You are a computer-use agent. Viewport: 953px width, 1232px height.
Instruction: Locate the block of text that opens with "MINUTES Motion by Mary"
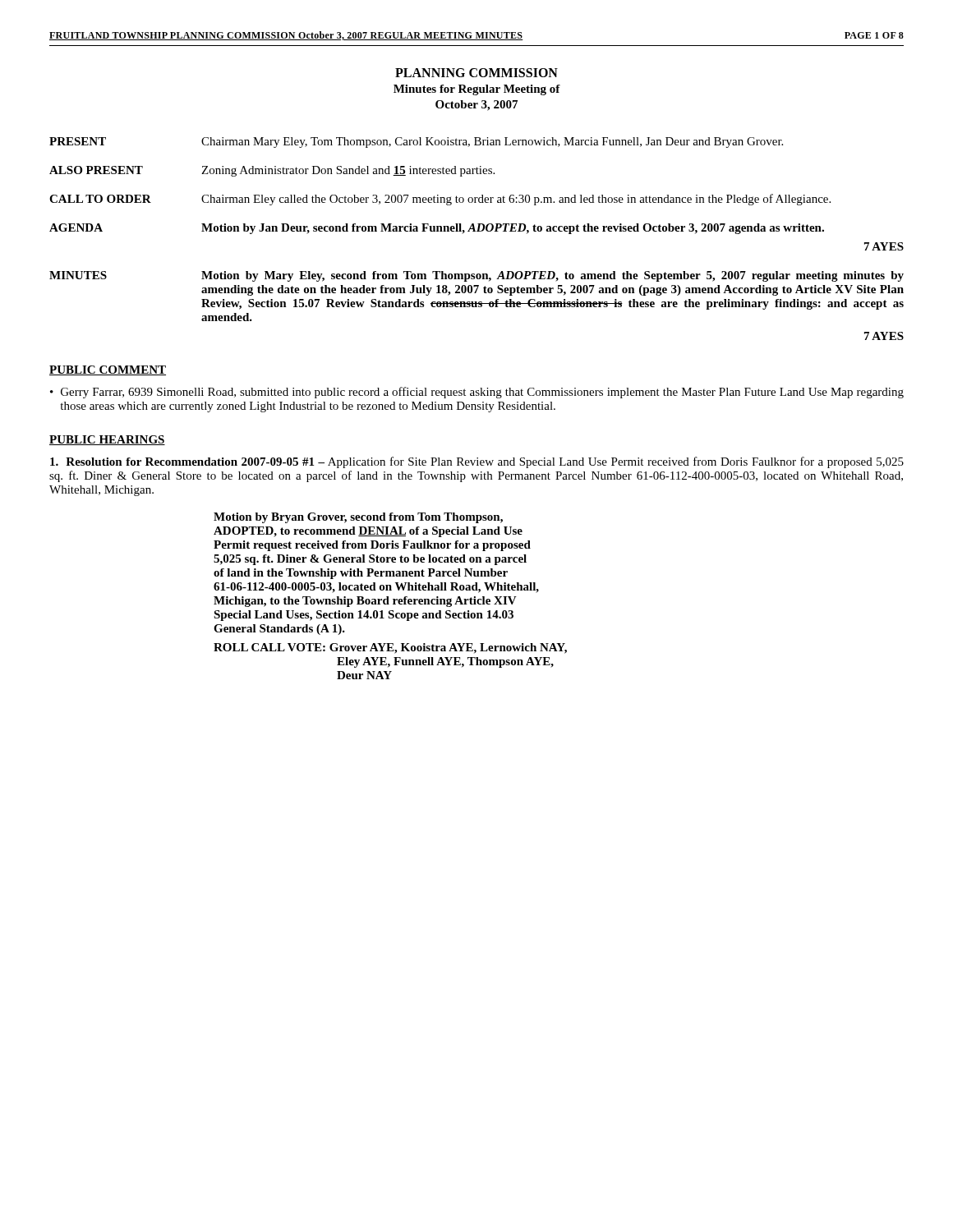476,306
